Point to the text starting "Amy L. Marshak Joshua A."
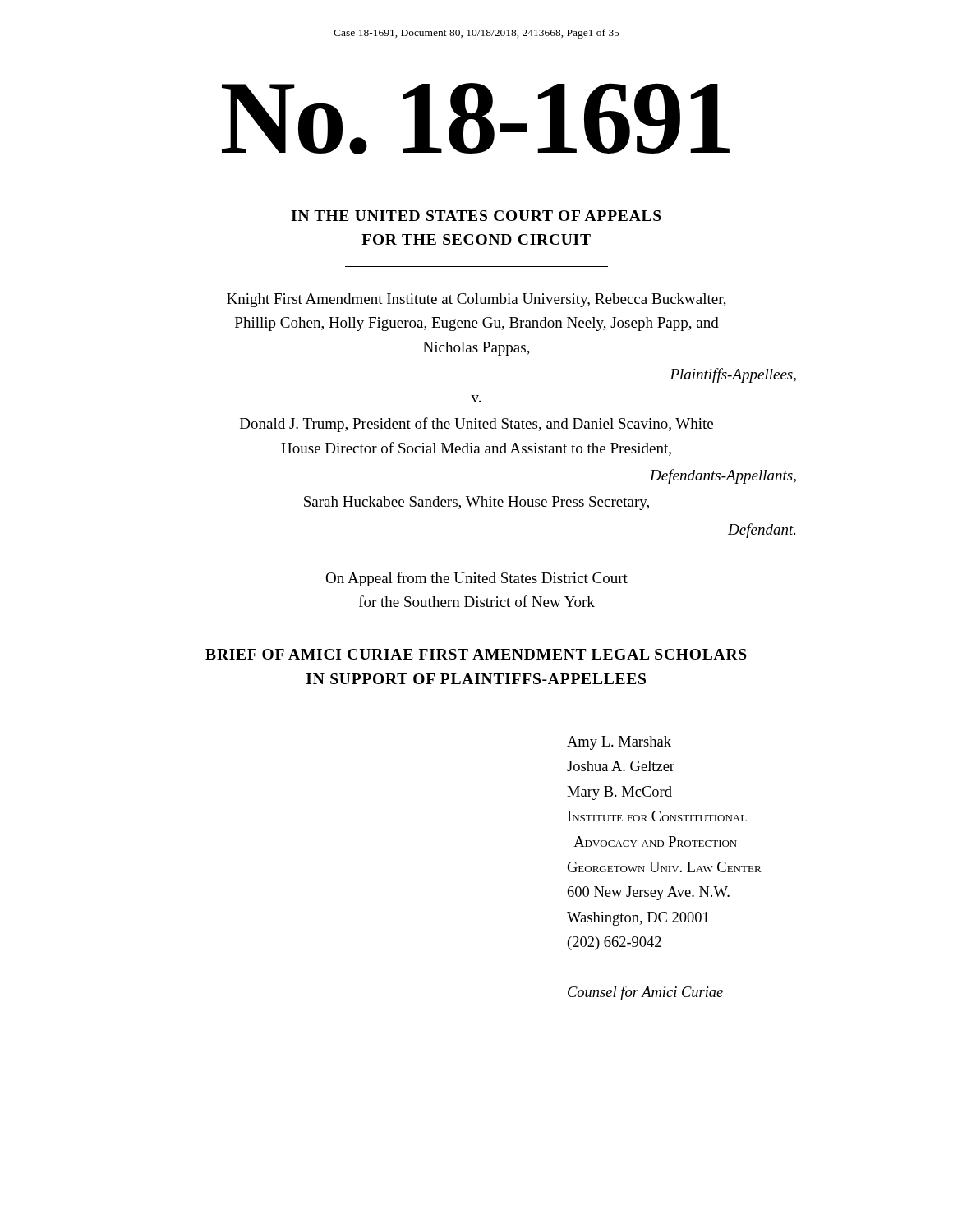Viewport: 953px width, 1232px height. 664,867
